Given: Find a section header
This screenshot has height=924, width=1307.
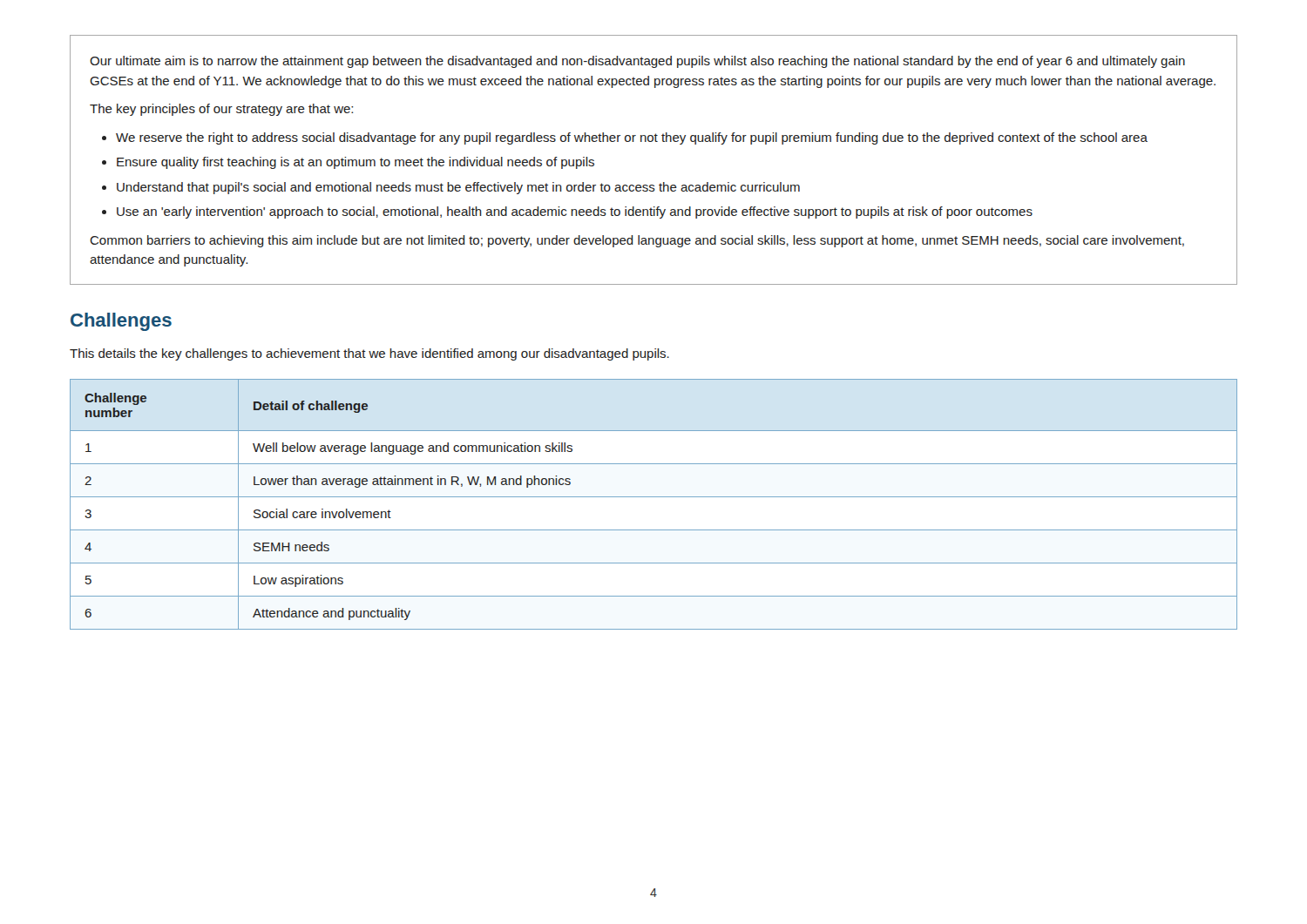Looking at the screenshot, I should pos(121,320).
